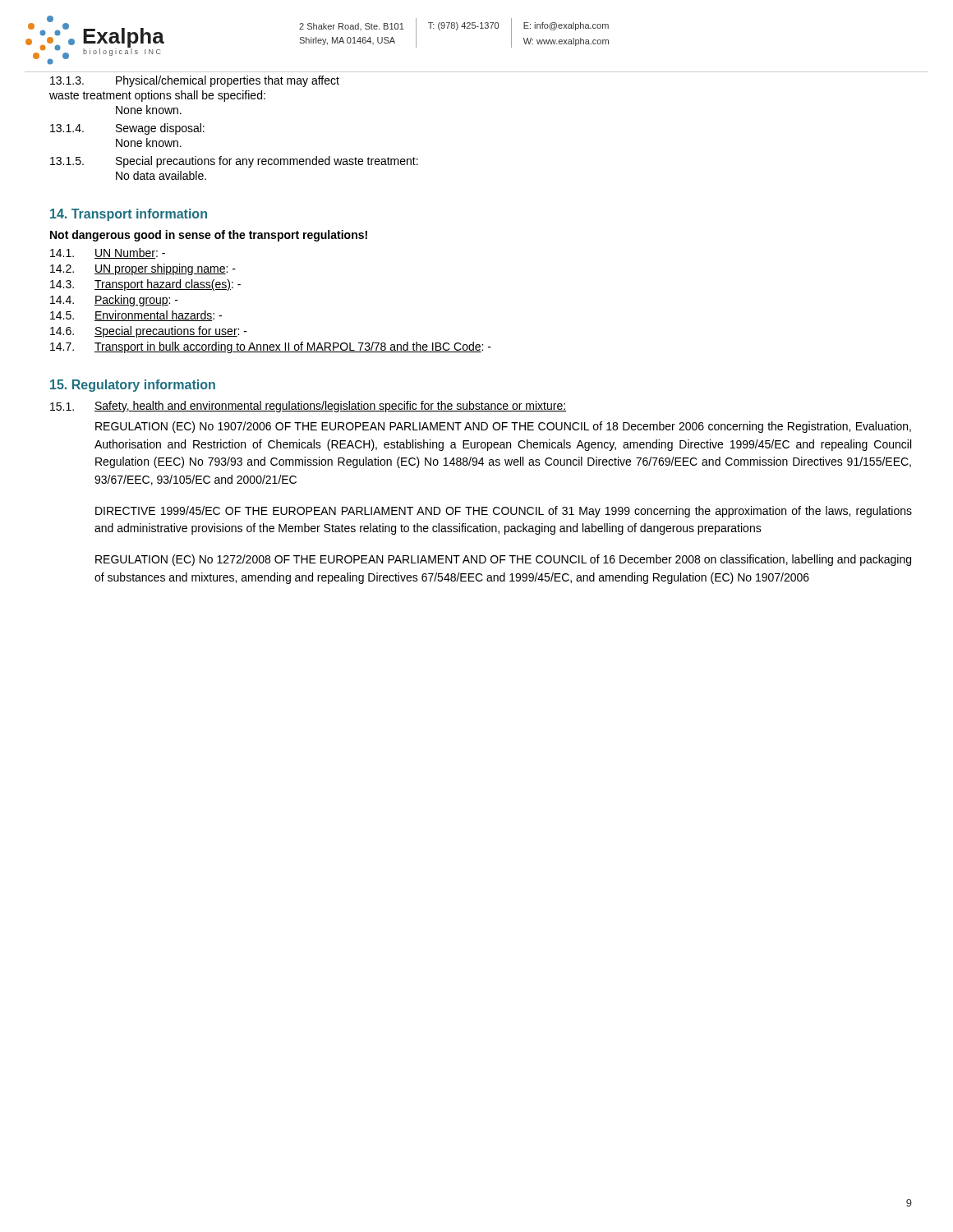Locate the text block starting "1.3. Physical/chemical properties"
Screen dimensions: 1232x953
tap(194, 81)
